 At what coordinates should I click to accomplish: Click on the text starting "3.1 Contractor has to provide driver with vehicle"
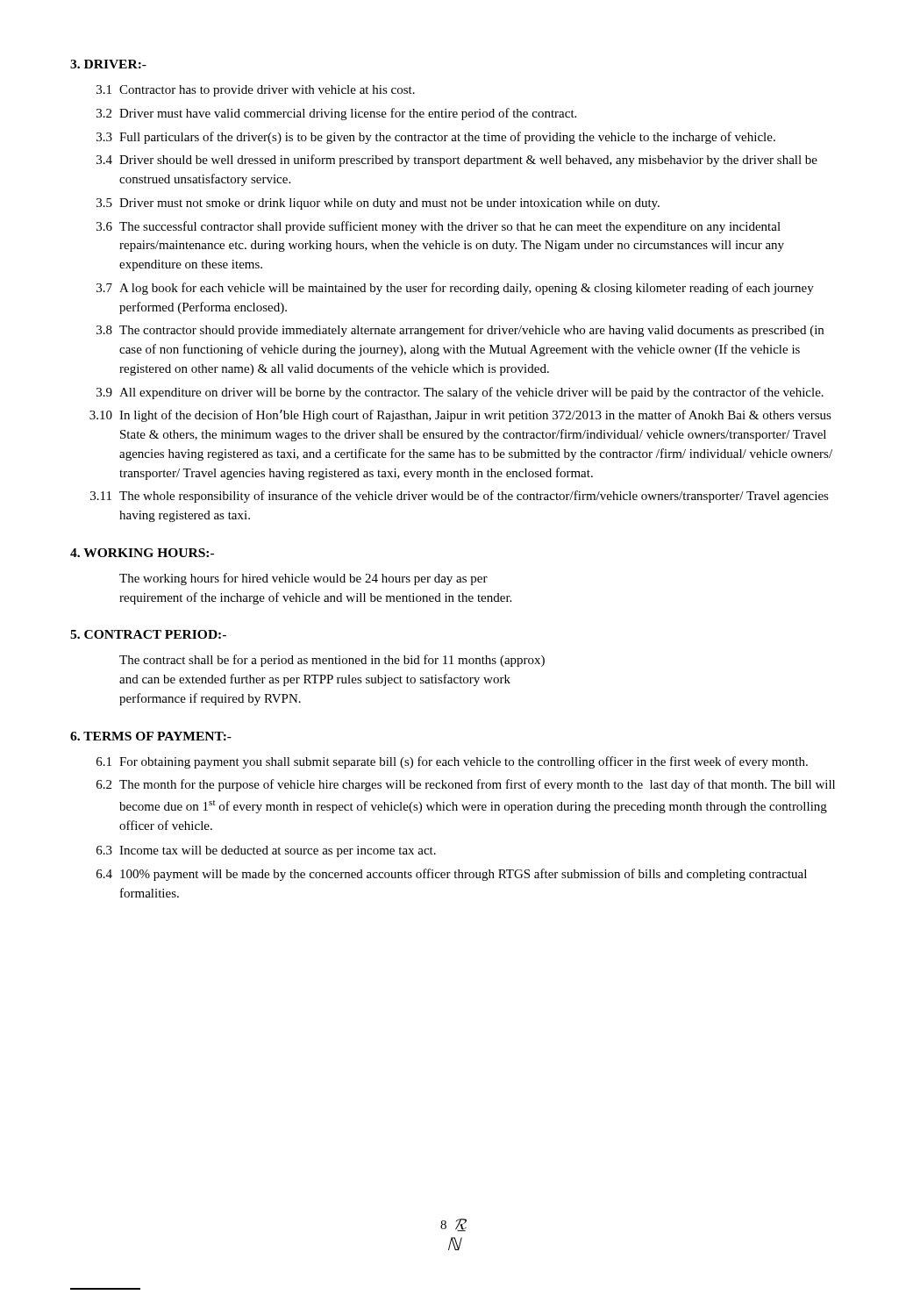click(x=256, y=91)
